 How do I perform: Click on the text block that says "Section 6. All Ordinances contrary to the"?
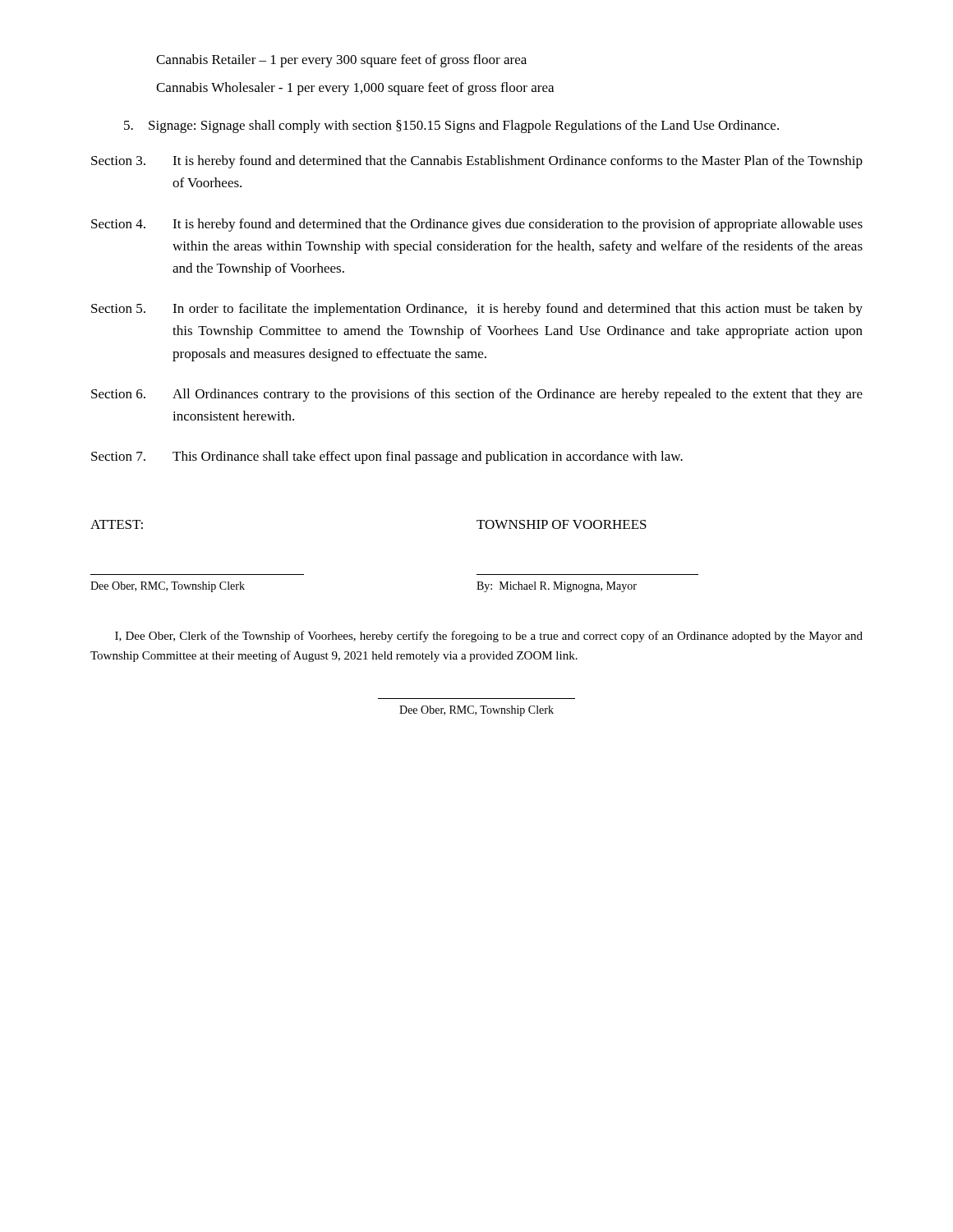[476, 405]
